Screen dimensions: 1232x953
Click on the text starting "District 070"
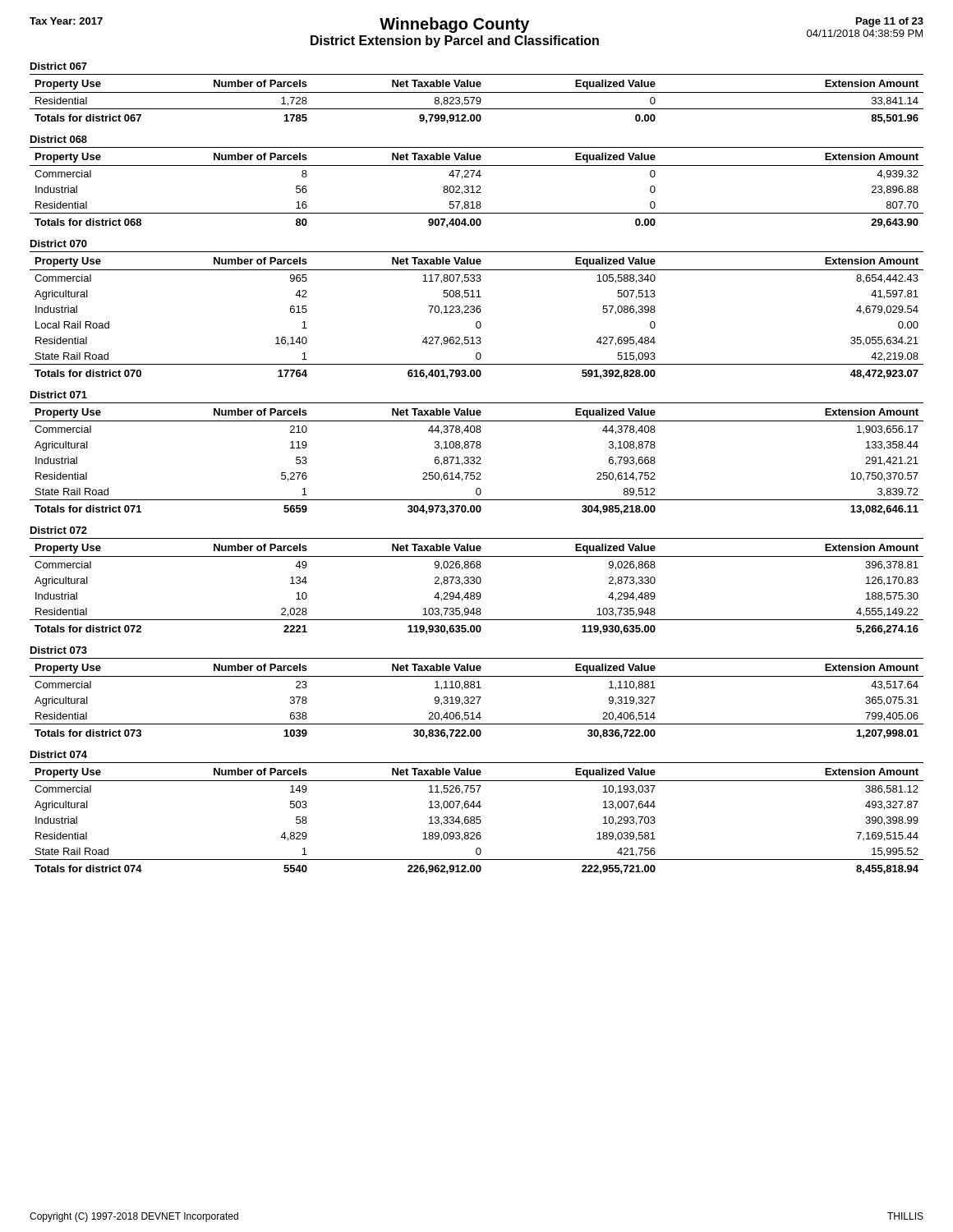point(58,244)
